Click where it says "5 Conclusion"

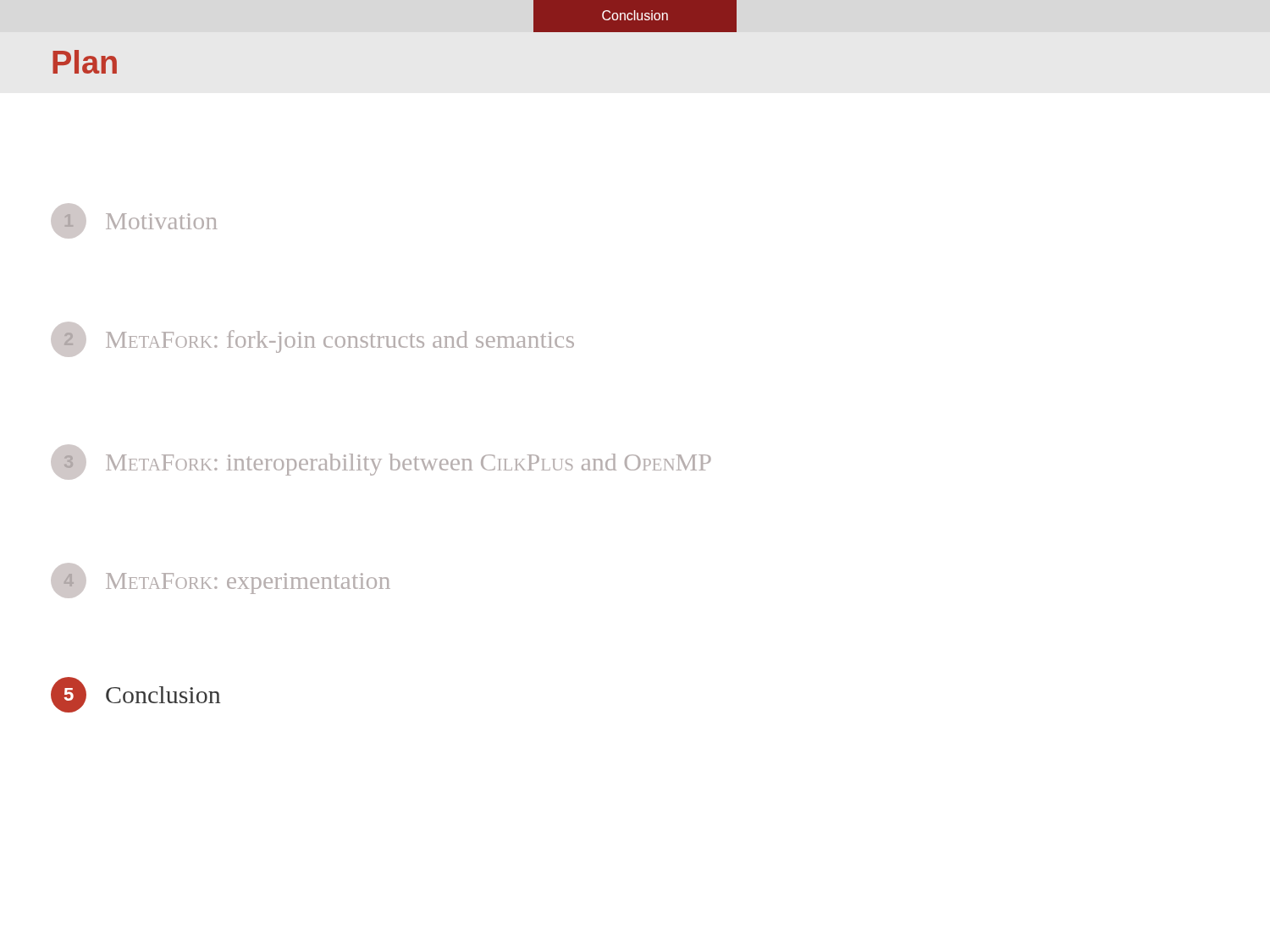pos(136,695)
